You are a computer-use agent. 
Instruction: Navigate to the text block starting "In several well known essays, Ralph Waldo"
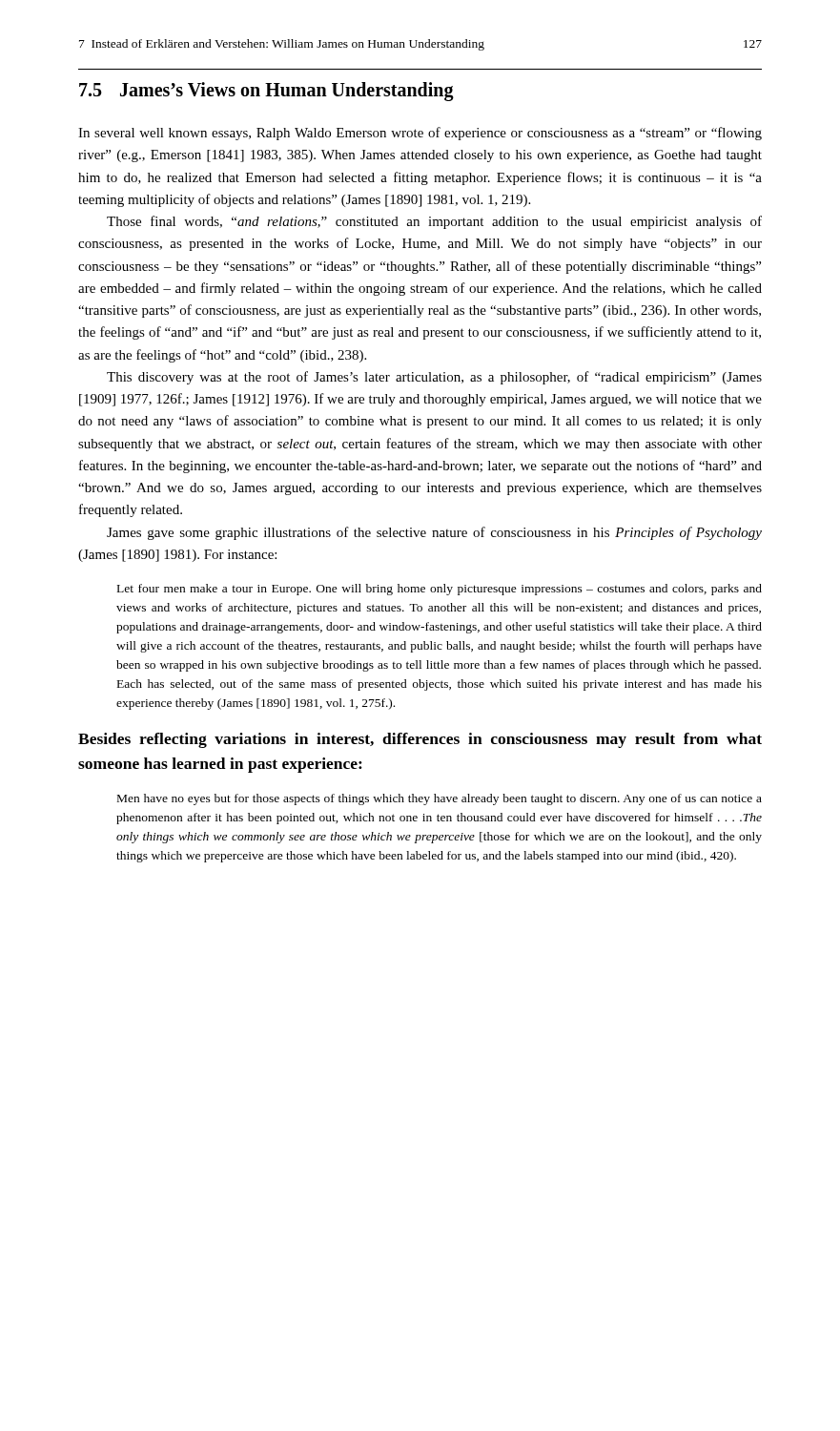click(x=420, y=166)
